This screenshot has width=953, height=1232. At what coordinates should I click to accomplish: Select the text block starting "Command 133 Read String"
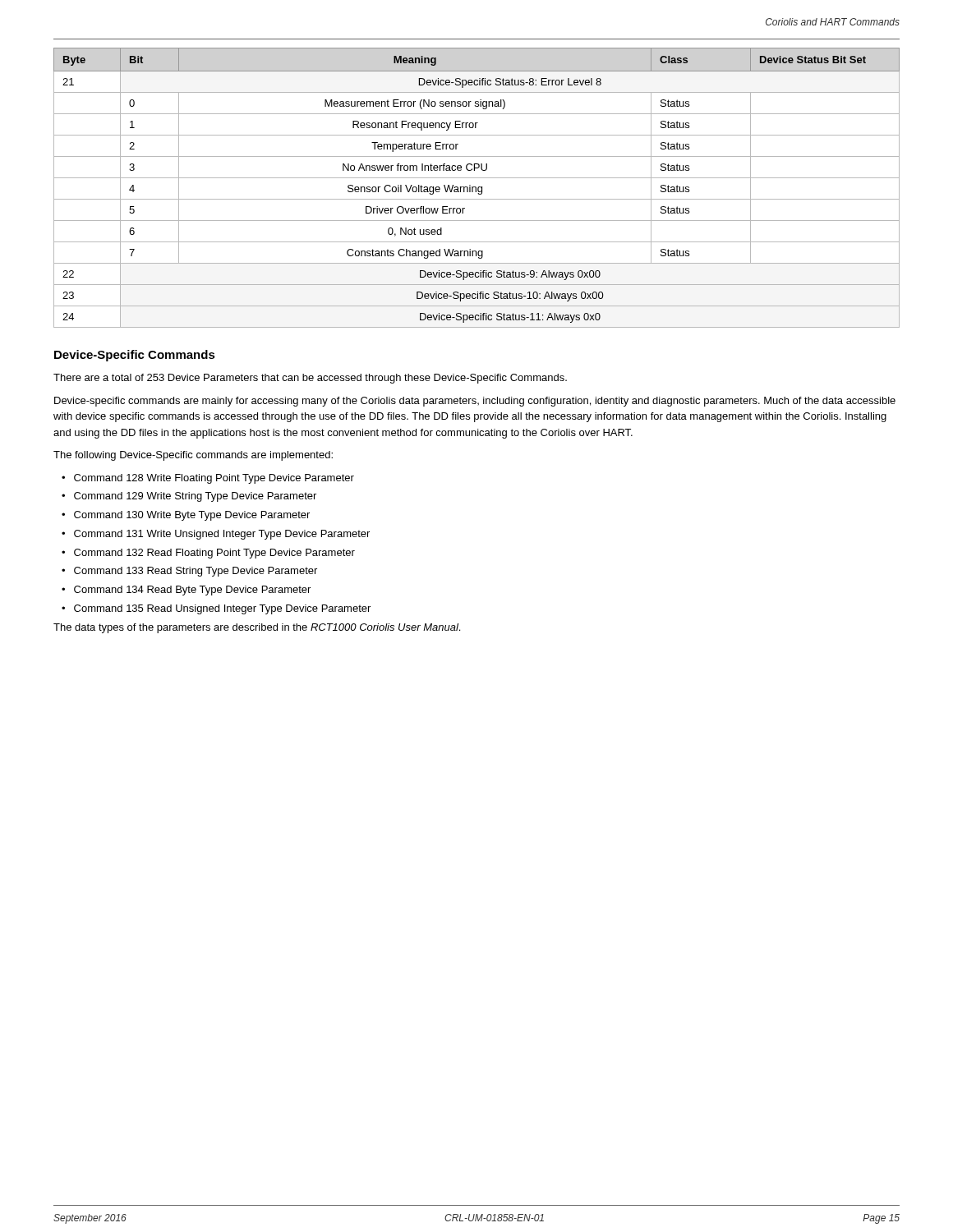click(x=195, y=571)
